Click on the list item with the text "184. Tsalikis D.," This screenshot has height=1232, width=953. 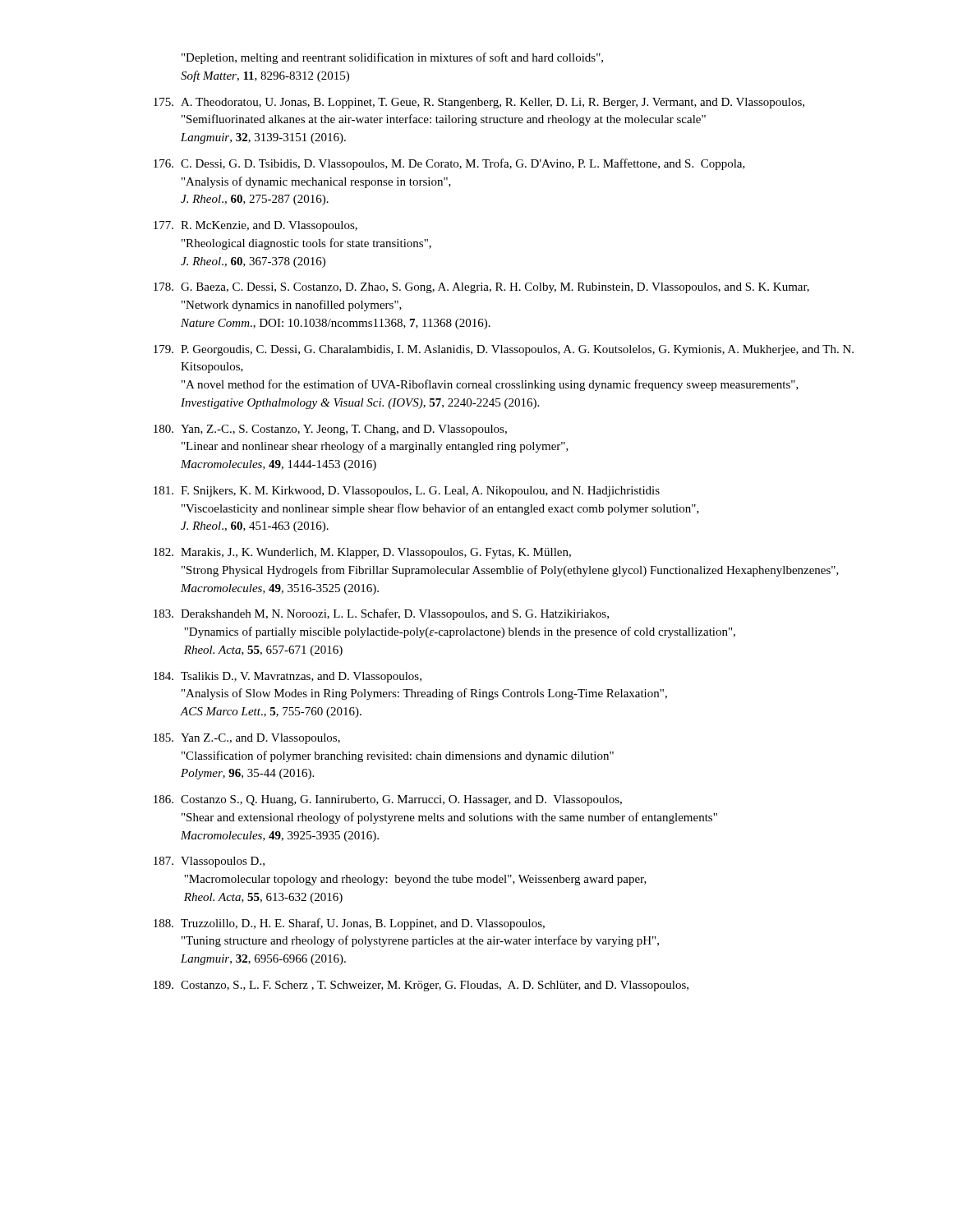tap(493, 694)
